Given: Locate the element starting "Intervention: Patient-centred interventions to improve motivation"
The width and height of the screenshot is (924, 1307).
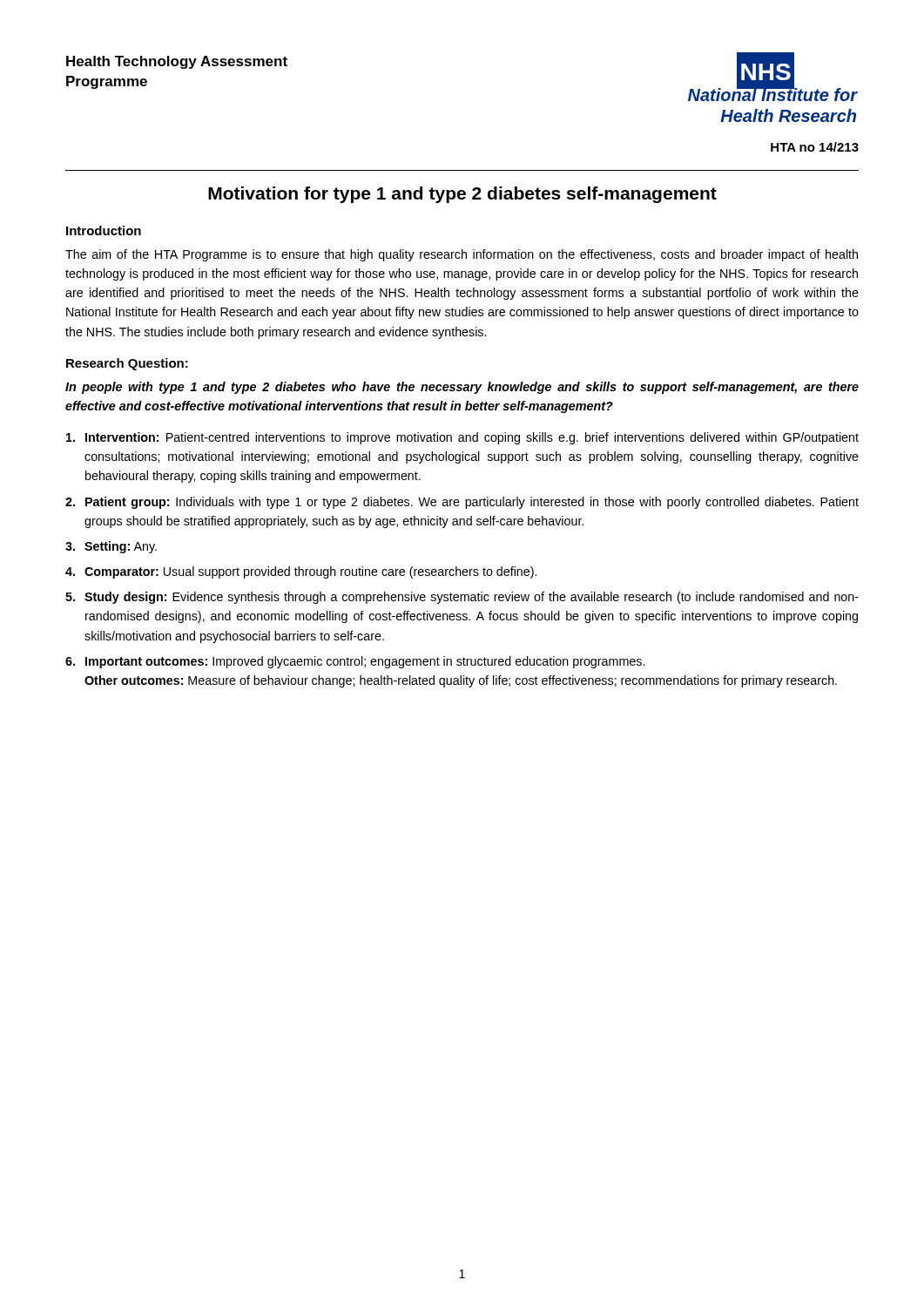Looking at the screenshot, I should [462, 457].
